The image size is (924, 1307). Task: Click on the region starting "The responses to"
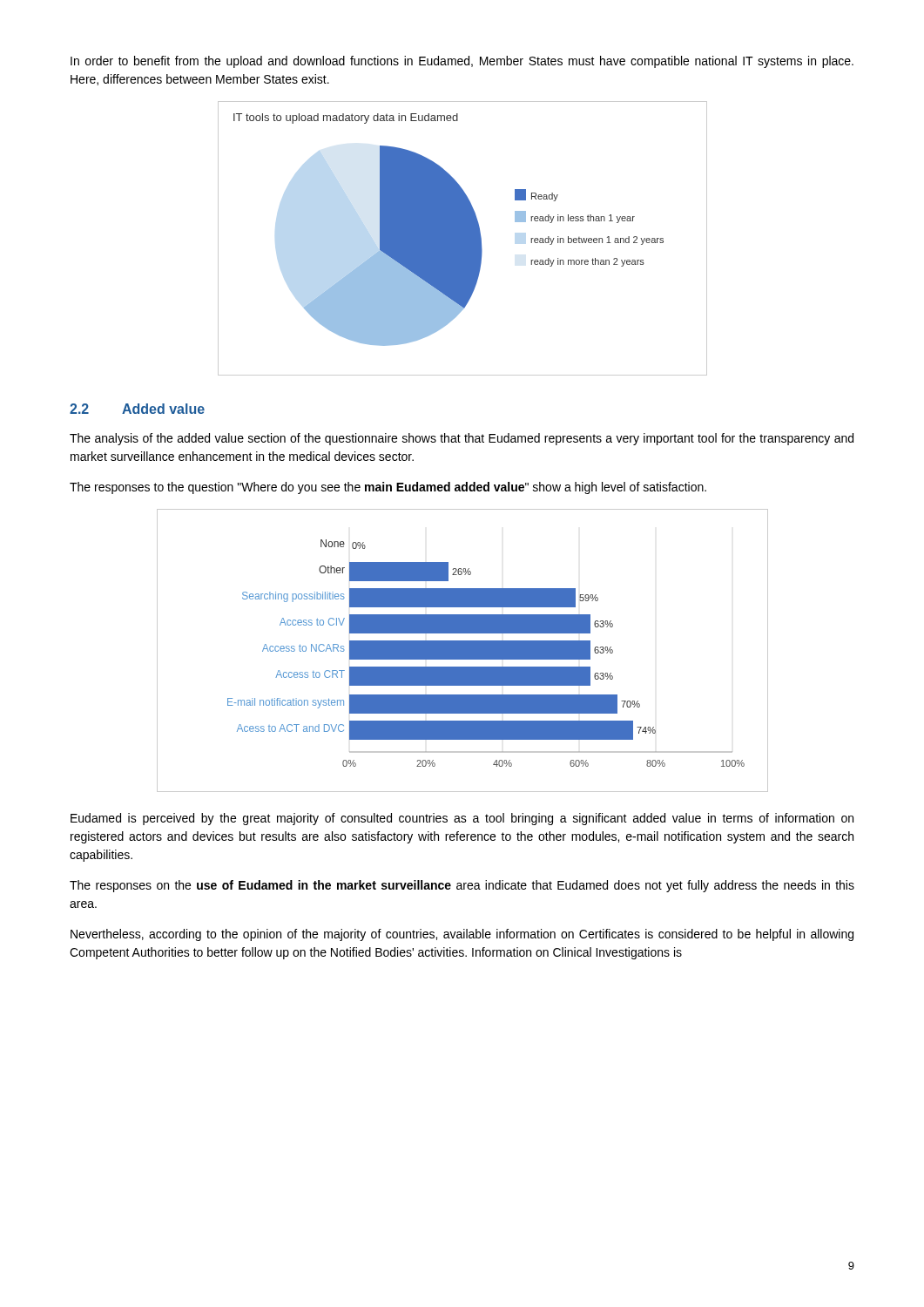coord(388,487)
